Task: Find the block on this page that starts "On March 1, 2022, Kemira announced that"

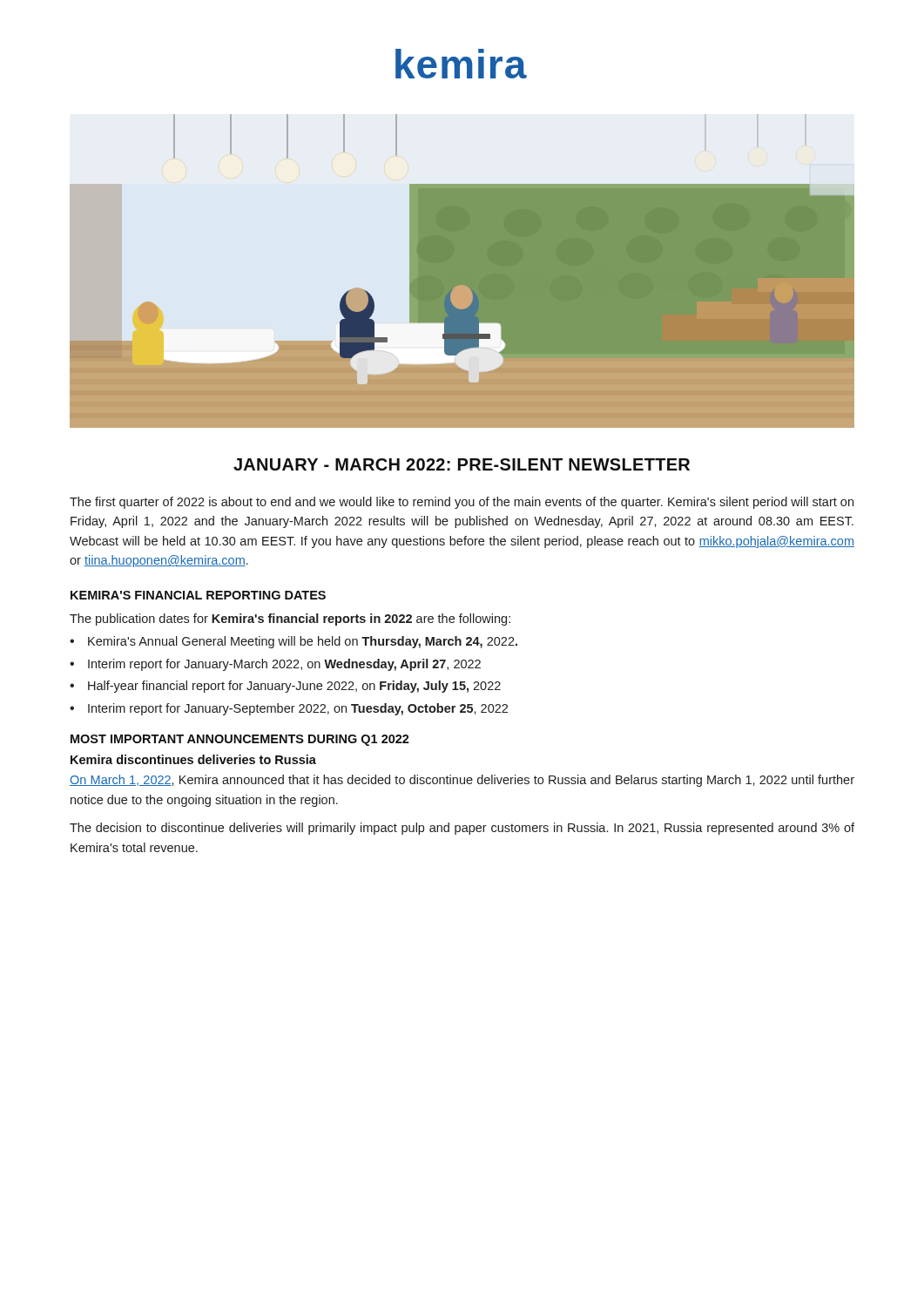Action: pos(462,790)
